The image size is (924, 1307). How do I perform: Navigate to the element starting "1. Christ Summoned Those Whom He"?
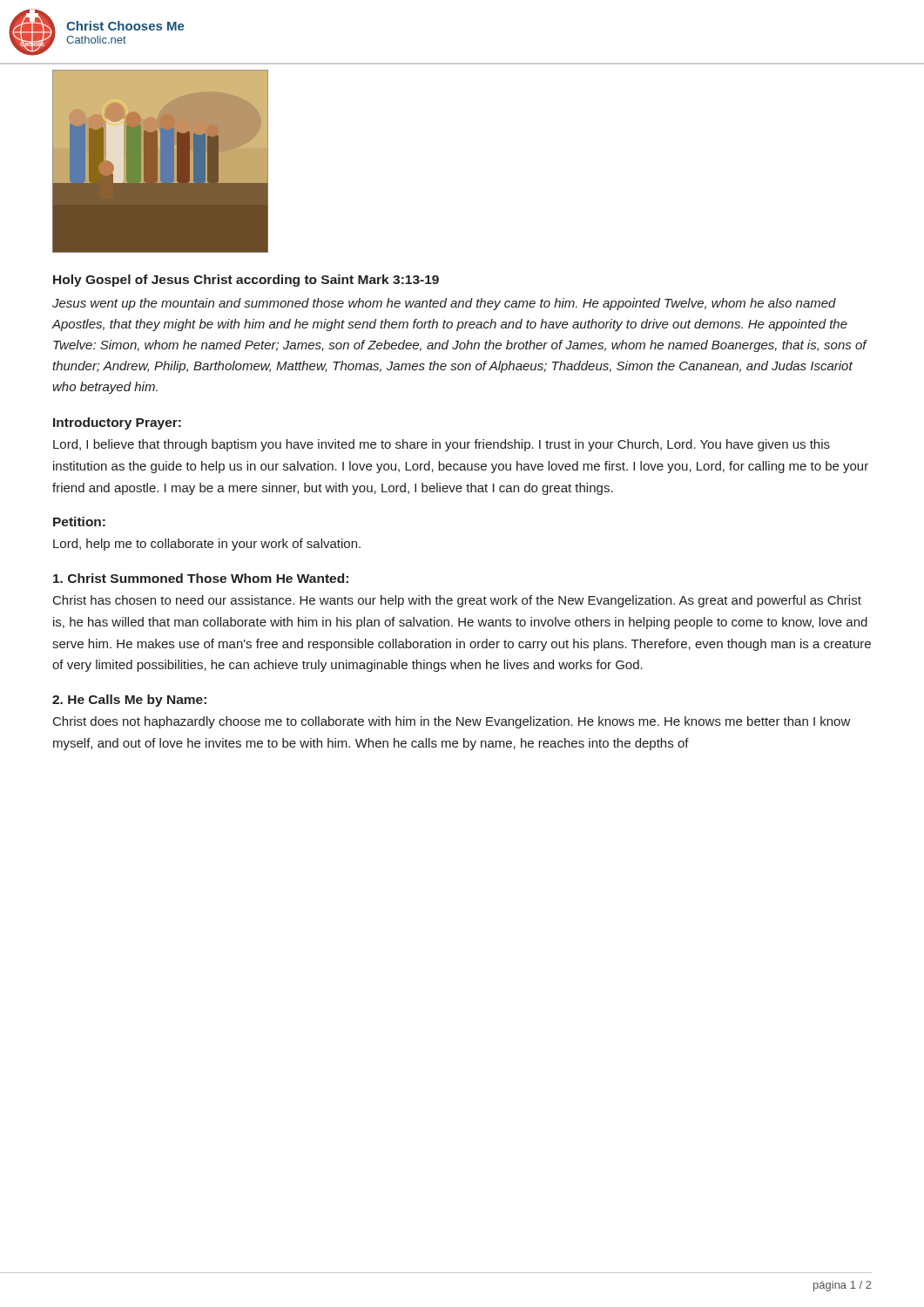[201, 578]
